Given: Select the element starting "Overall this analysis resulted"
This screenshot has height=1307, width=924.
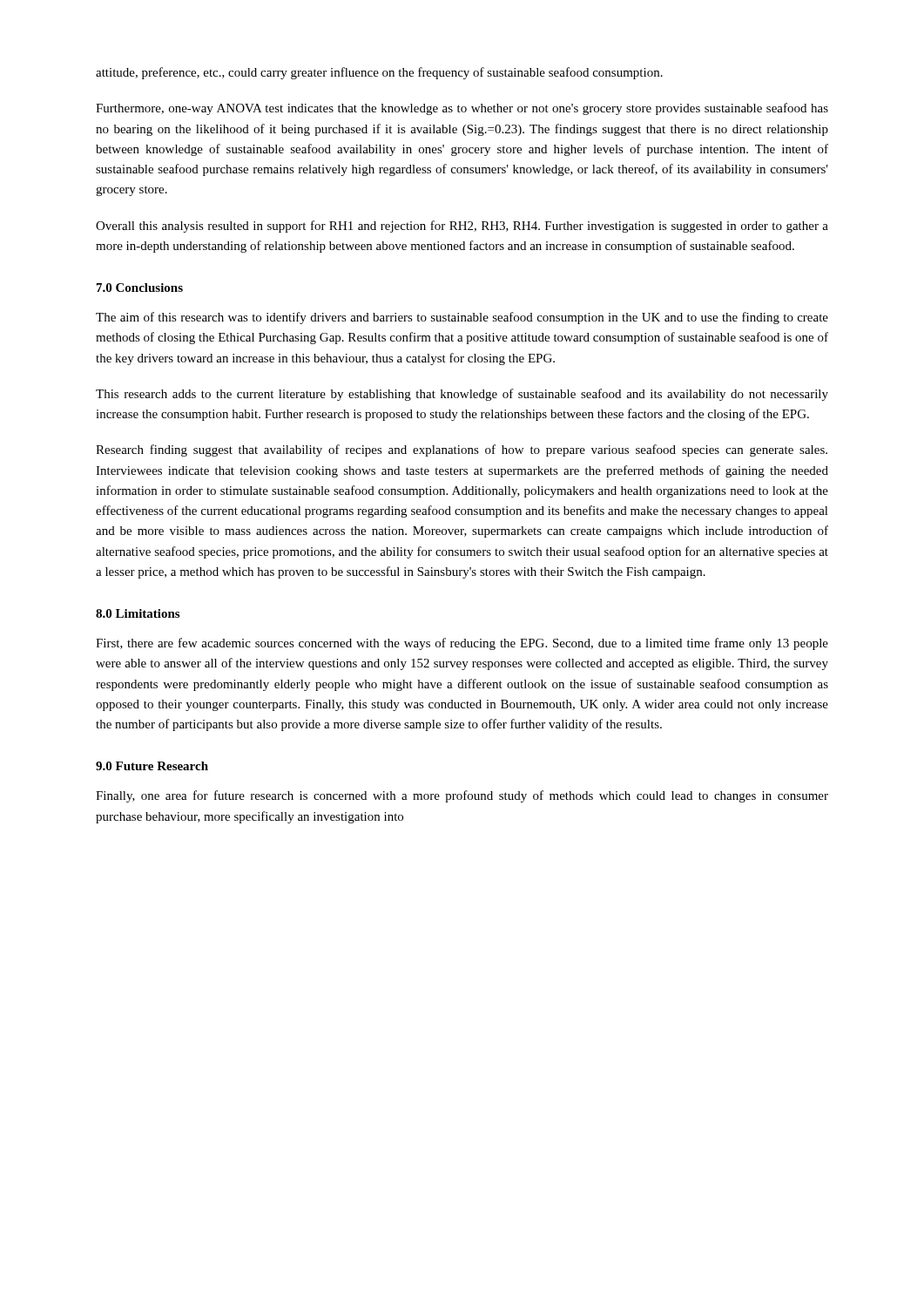Looking at the screenshot, I should pyautogui.click(x=462, y=235).
